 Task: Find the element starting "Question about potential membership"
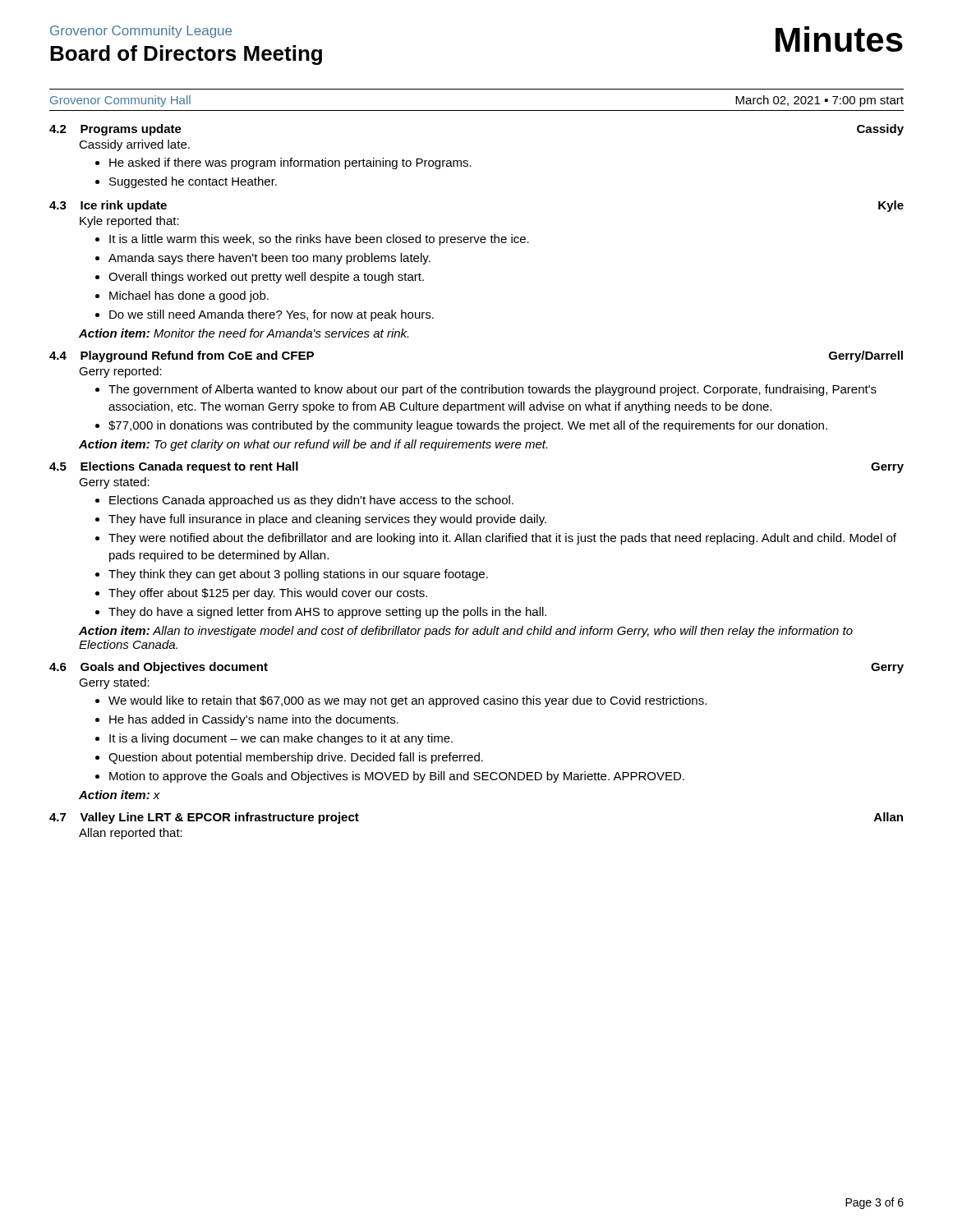[296, 757]
